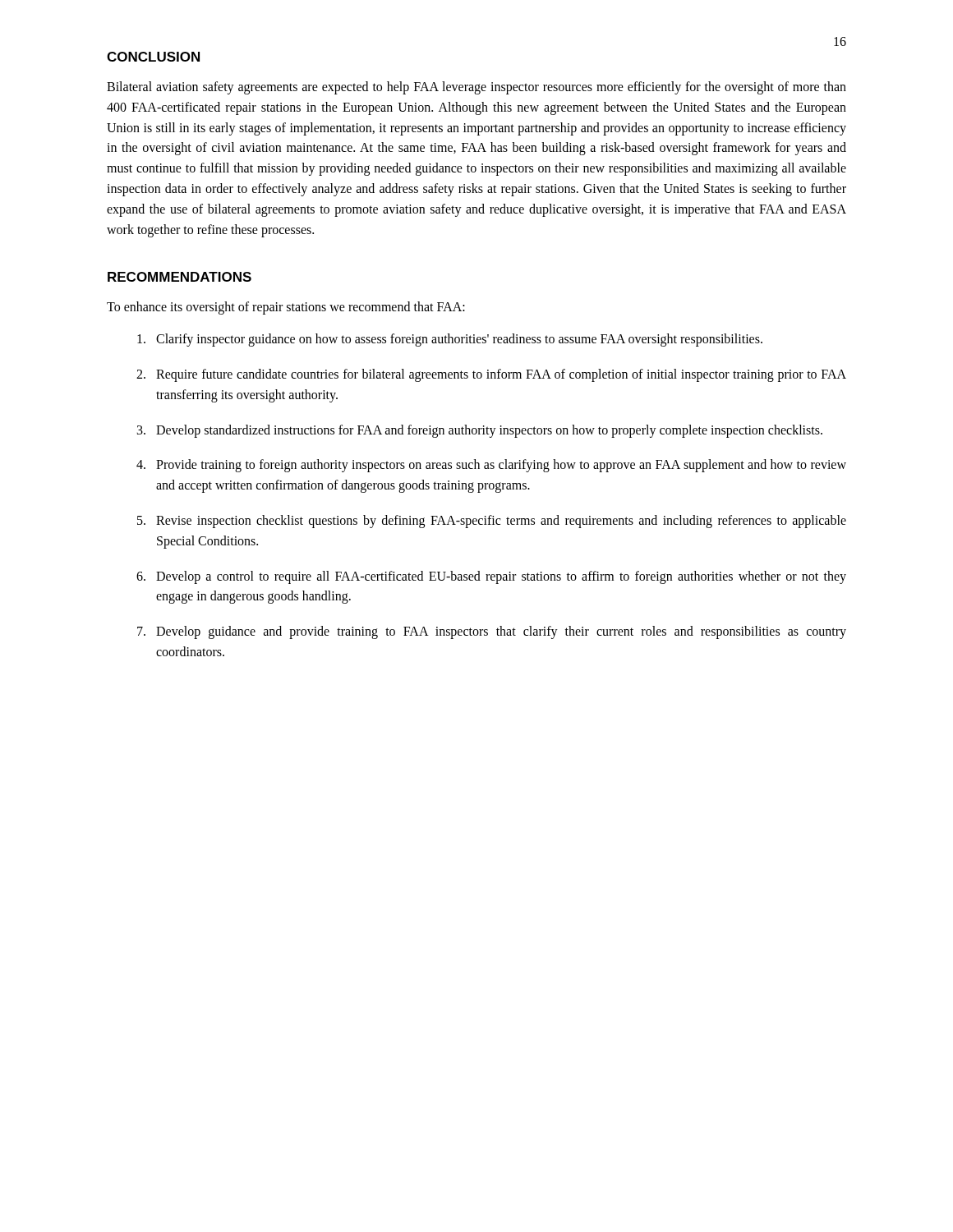Point to the block beginning "3. Develop standardized instructions for"

tap(476, 430)
